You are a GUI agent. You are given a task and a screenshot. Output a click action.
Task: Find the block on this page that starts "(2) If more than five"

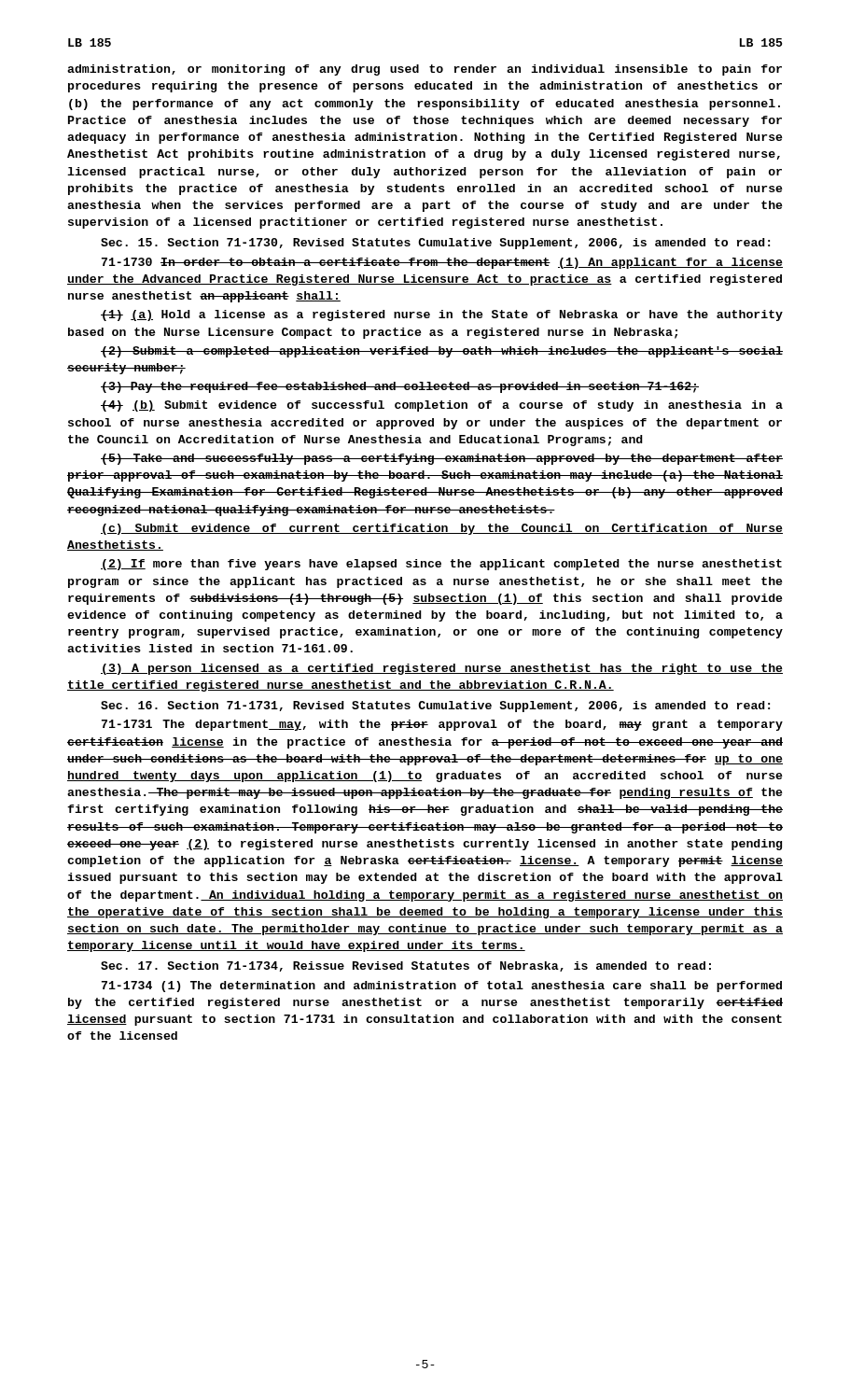click(425, 608)
